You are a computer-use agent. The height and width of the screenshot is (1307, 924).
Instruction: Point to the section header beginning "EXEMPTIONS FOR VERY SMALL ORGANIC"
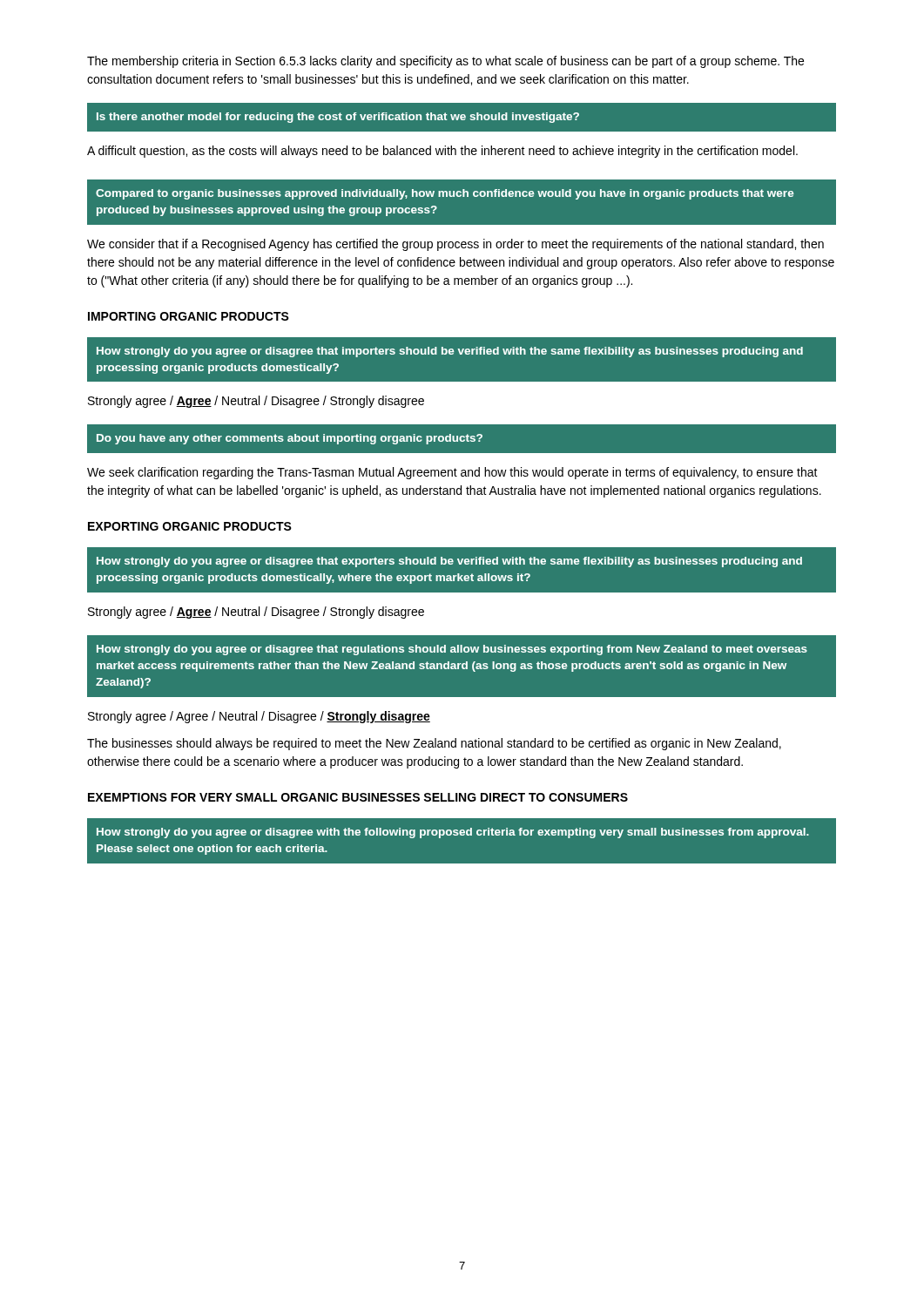(357, 797)
